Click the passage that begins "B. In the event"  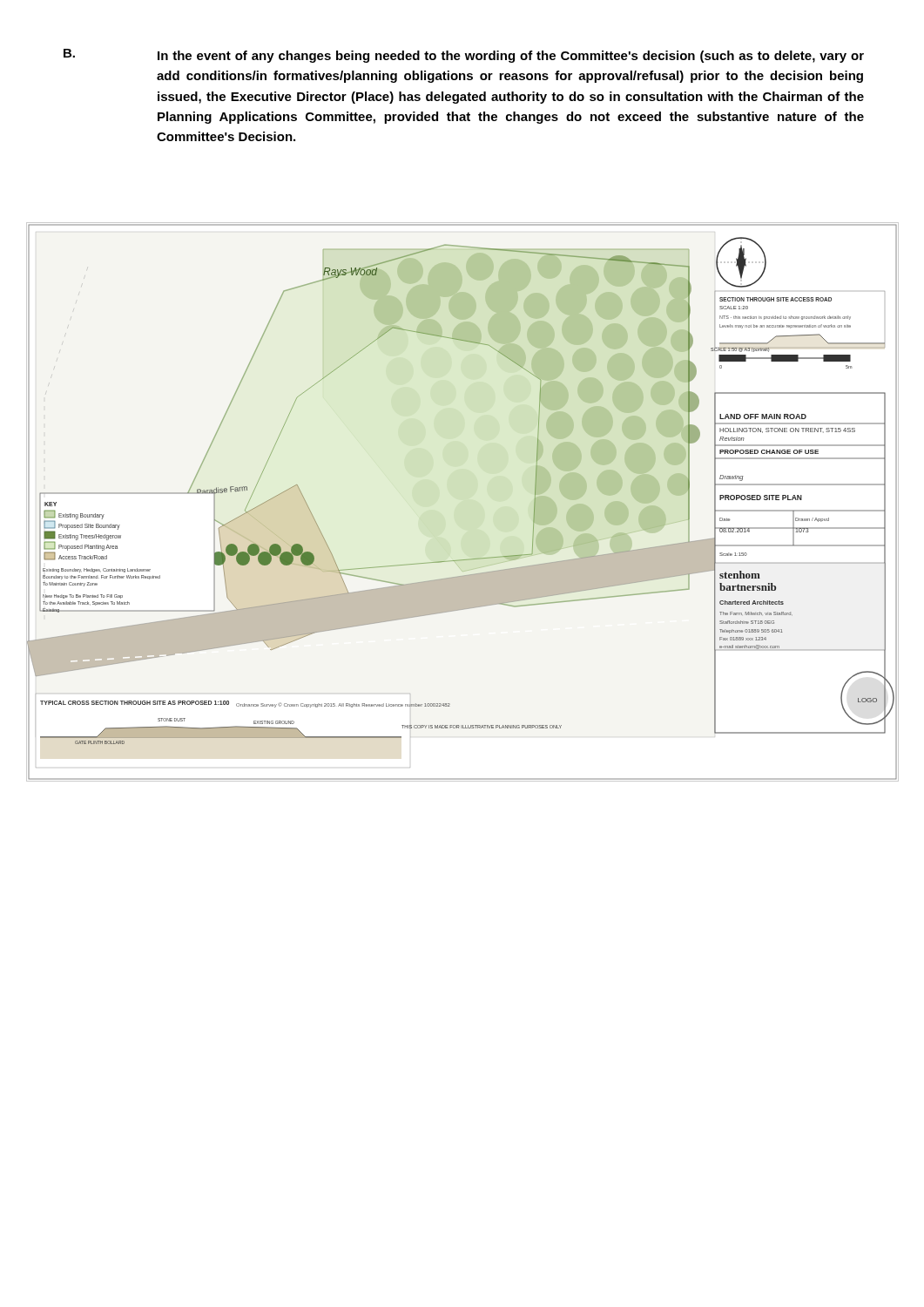pyautogui.click(x=463, y=96)
